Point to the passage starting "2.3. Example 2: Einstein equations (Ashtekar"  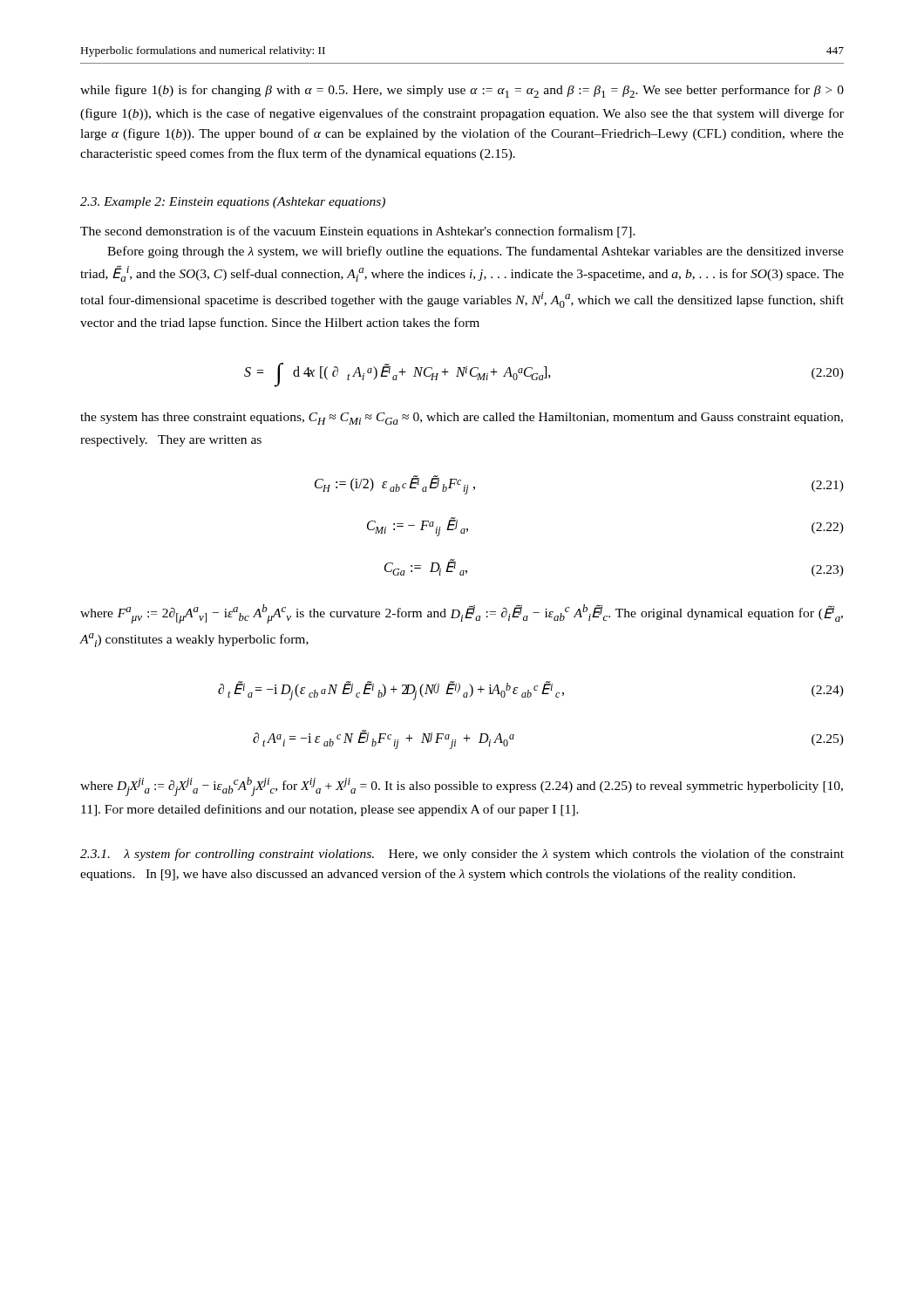233,201
